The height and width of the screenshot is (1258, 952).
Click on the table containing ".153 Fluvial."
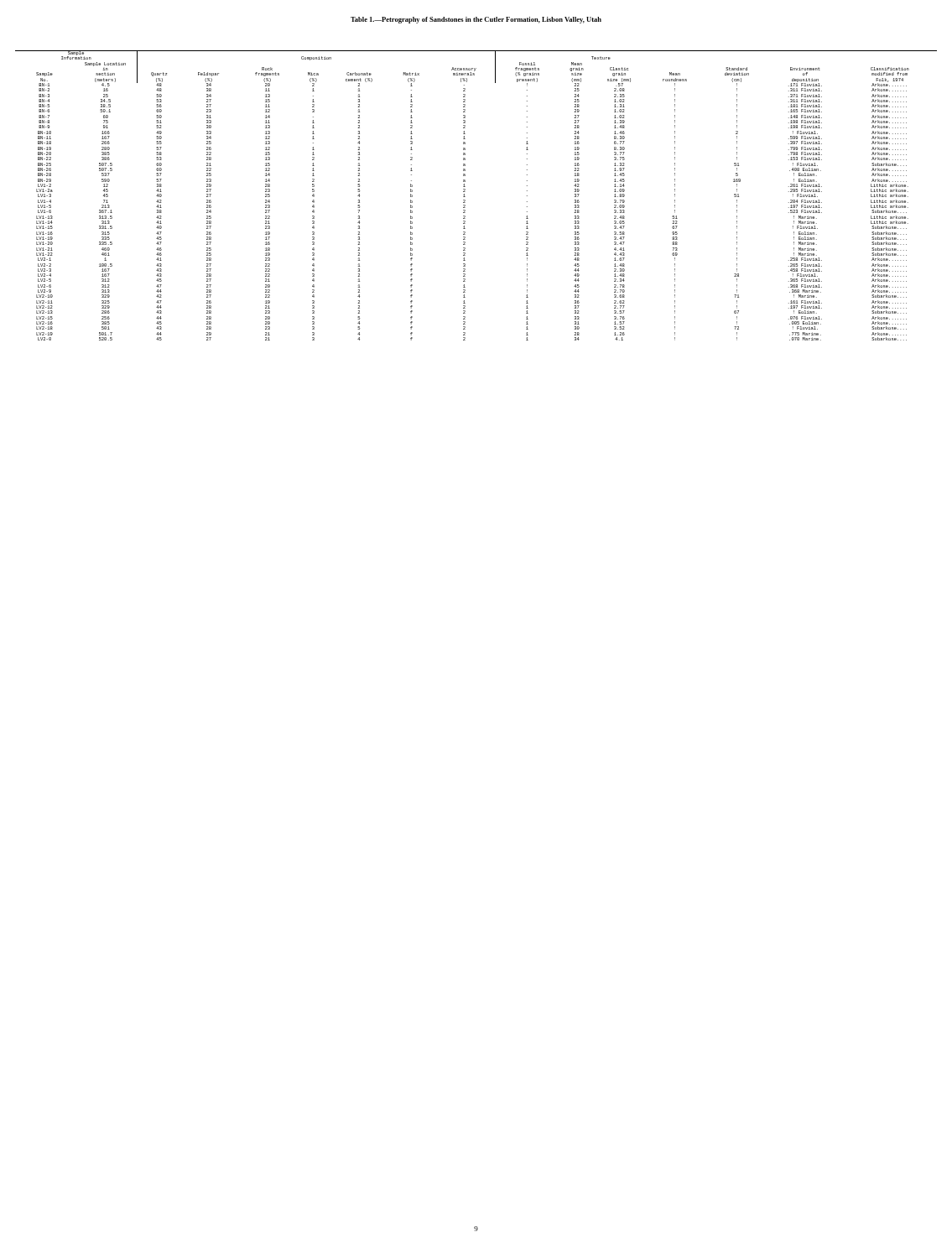pyautogui.click(x=476, y=196)
